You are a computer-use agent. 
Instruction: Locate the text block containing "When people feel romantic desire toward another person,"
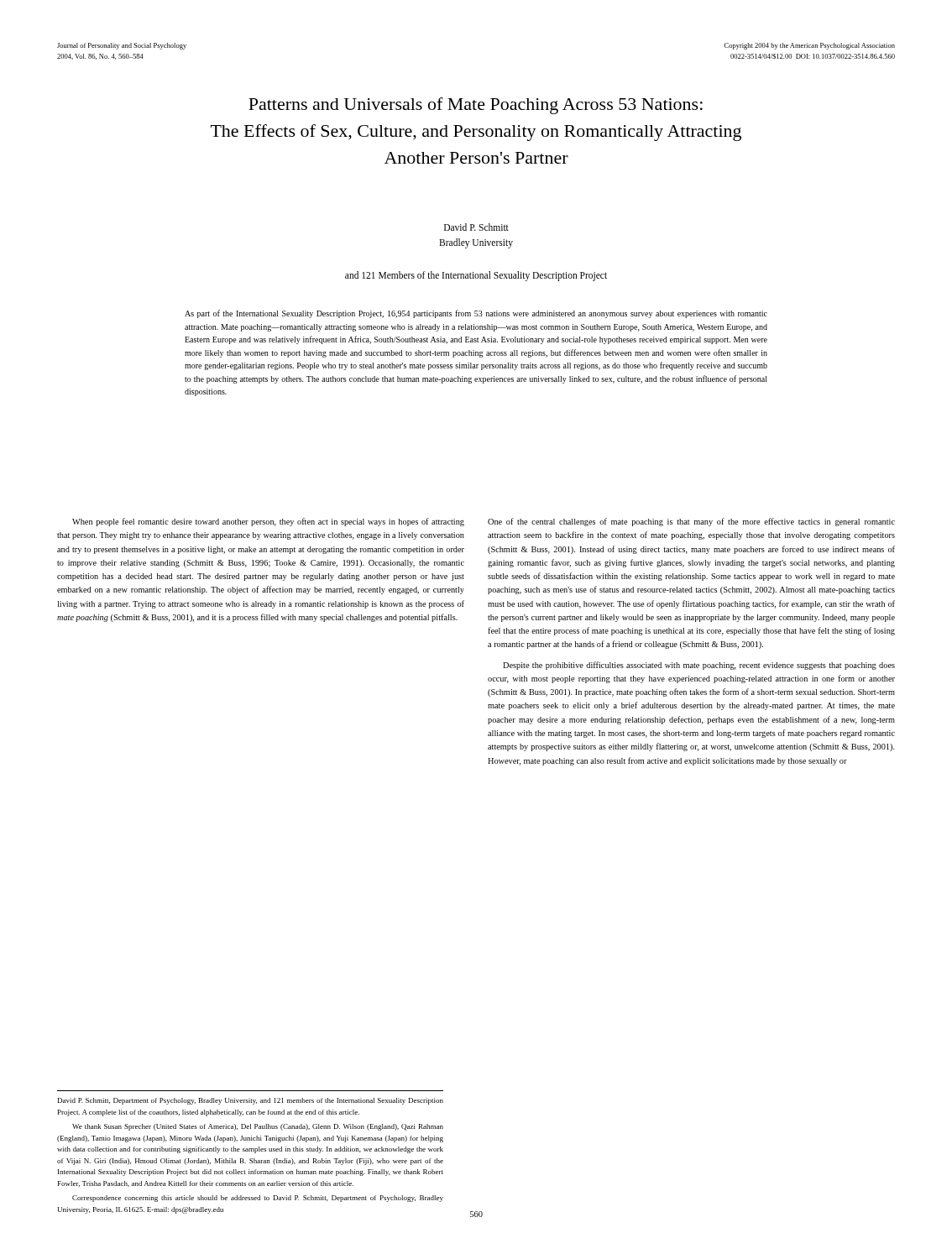click(x=261, y=570)
